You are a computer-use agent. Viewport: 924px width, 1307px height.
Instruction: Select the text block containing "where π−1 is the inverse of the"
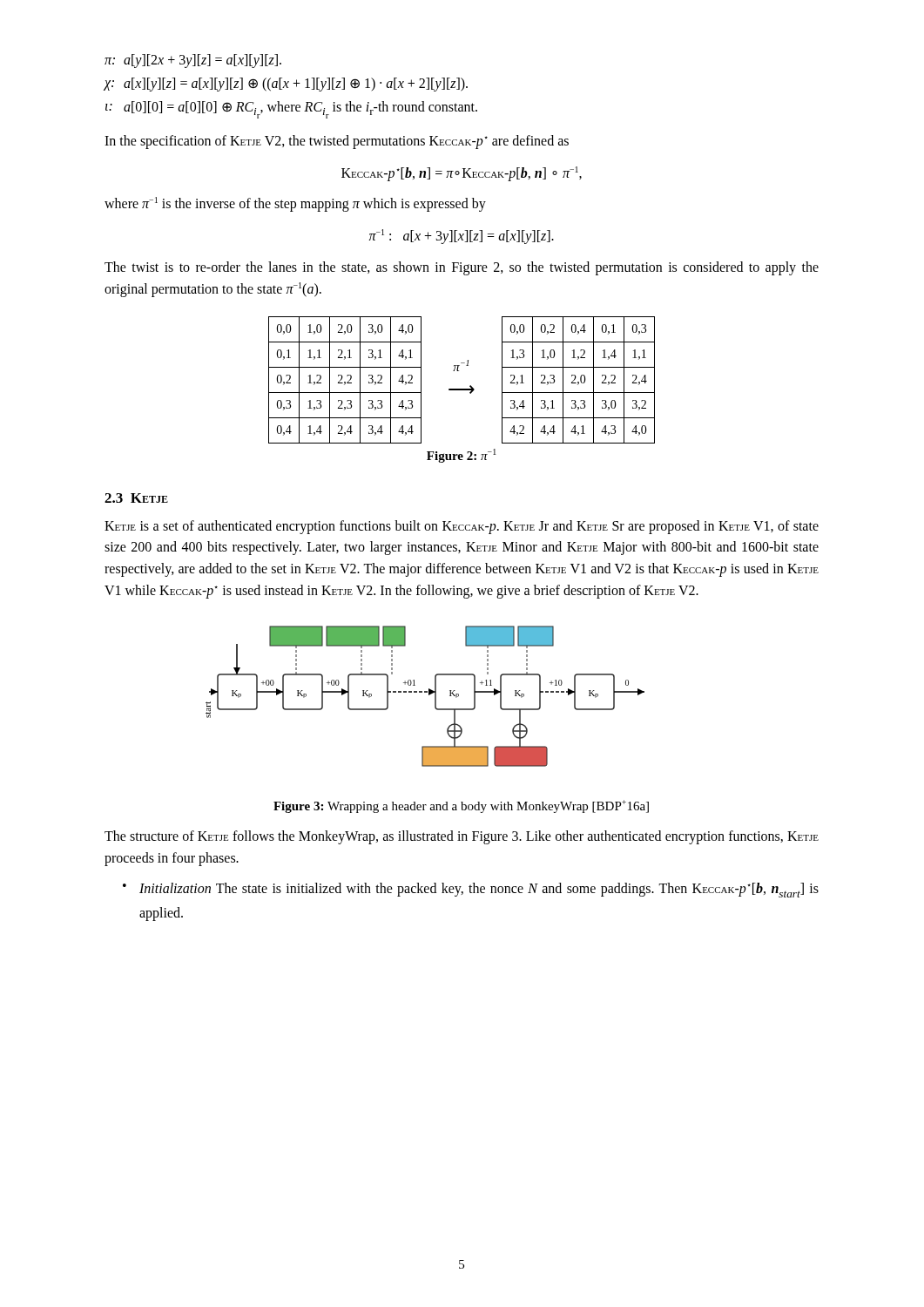[x=295, y=203]
